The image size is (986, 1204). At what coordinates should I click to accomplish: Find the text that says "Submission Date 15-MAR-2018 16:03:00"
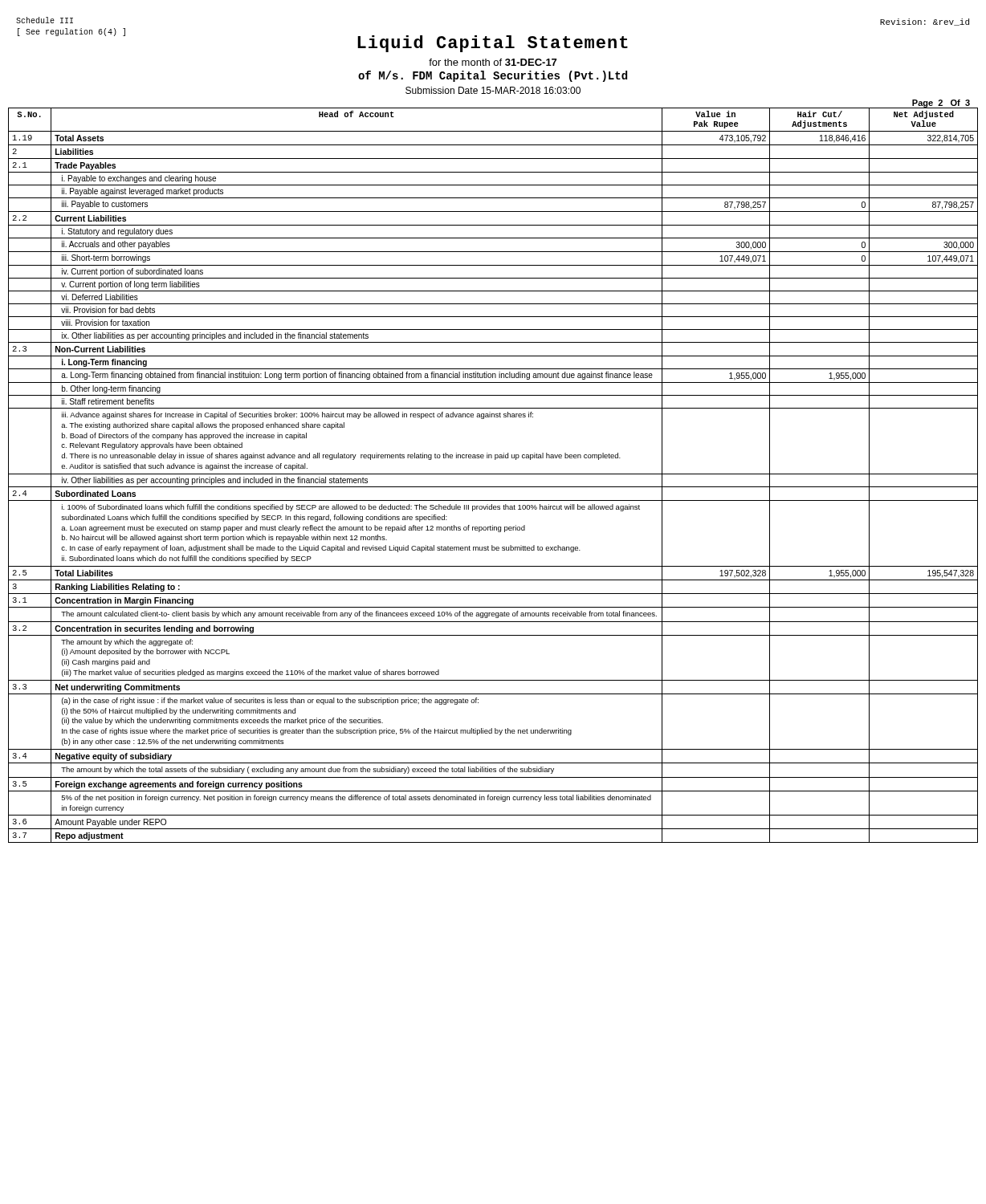click(493, 91)
